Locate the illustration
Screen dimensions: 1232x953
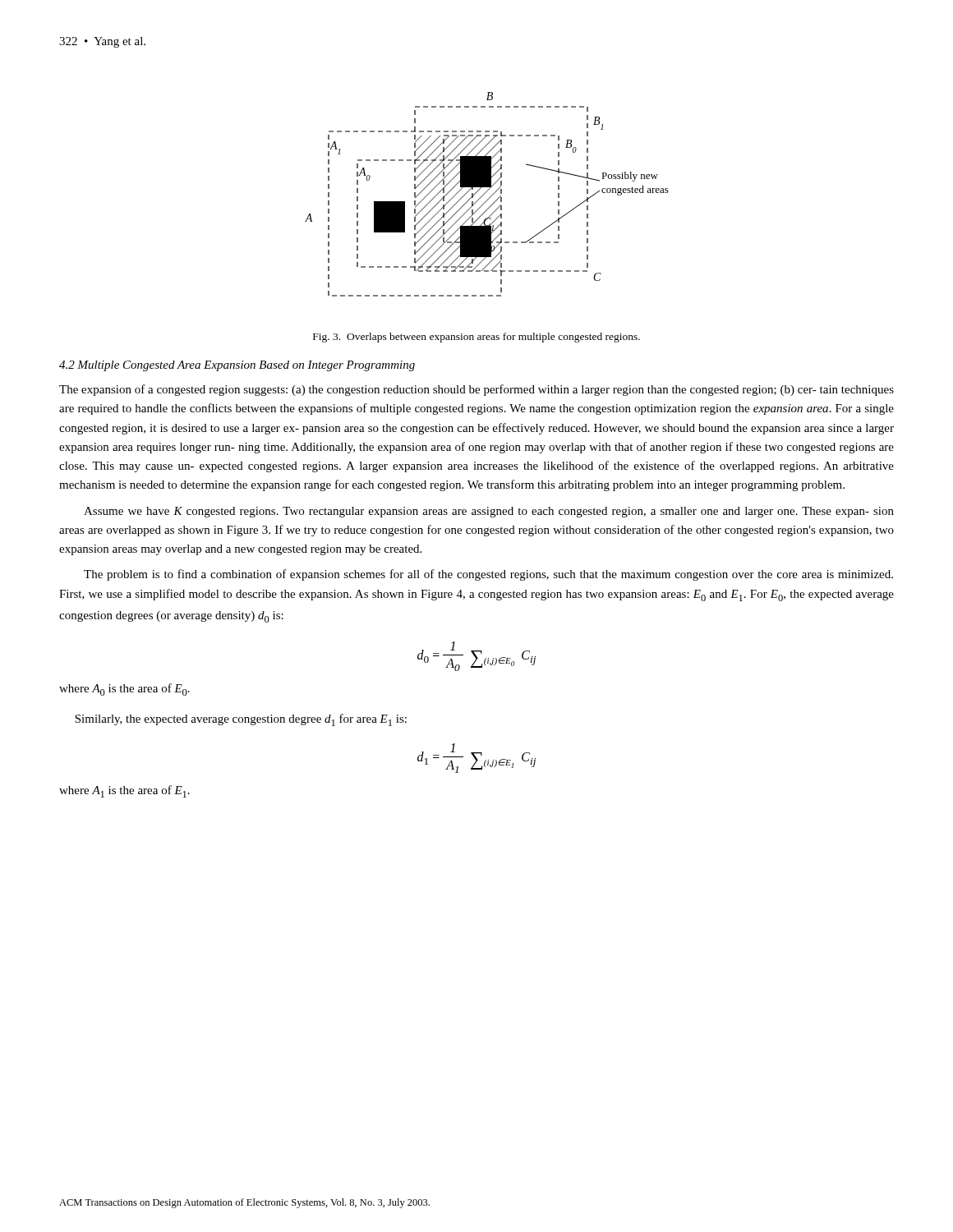pos(476,203)
